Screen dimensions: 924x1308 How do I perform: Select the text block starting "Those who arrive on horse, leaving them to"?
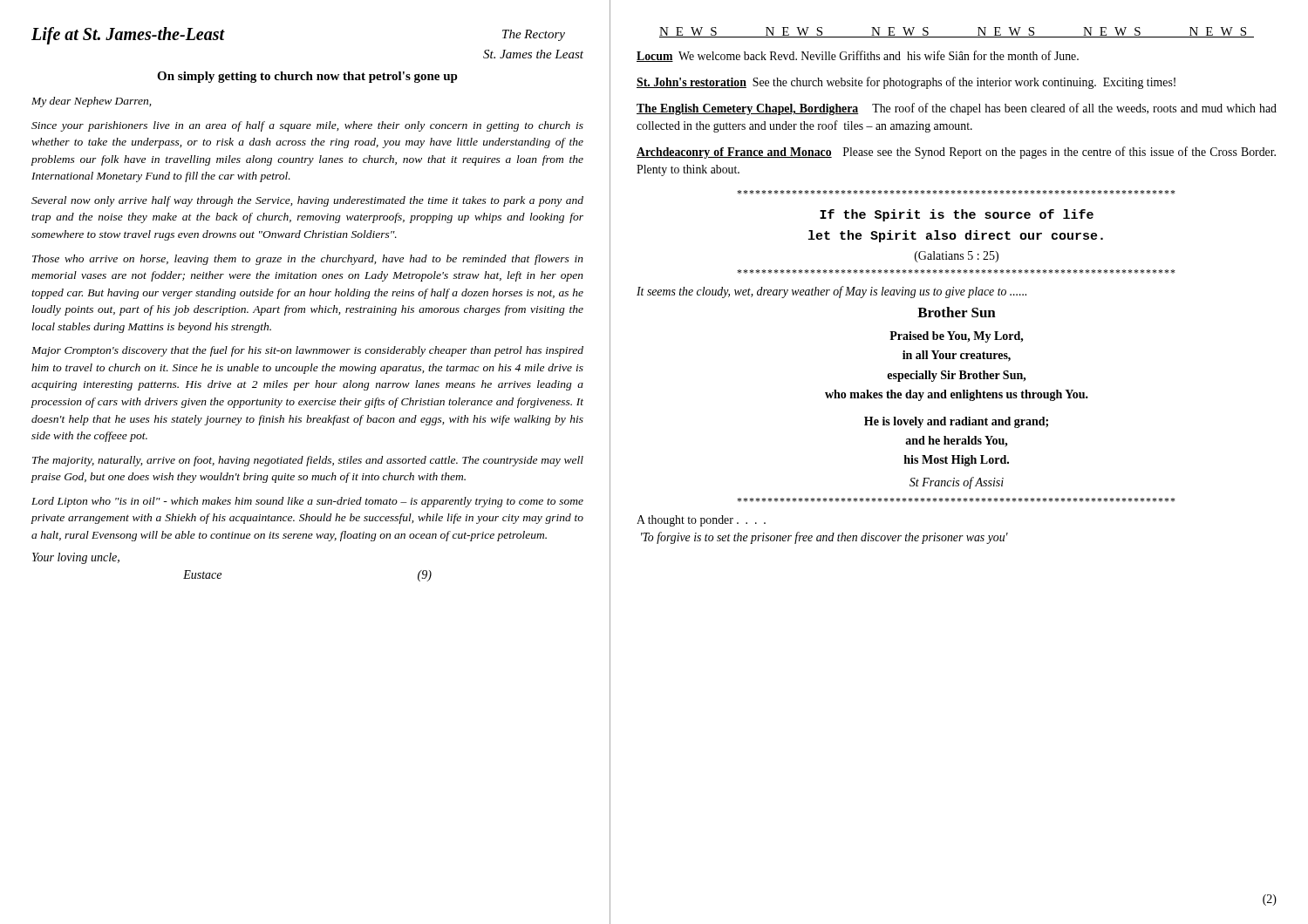[x=307, y=292]
